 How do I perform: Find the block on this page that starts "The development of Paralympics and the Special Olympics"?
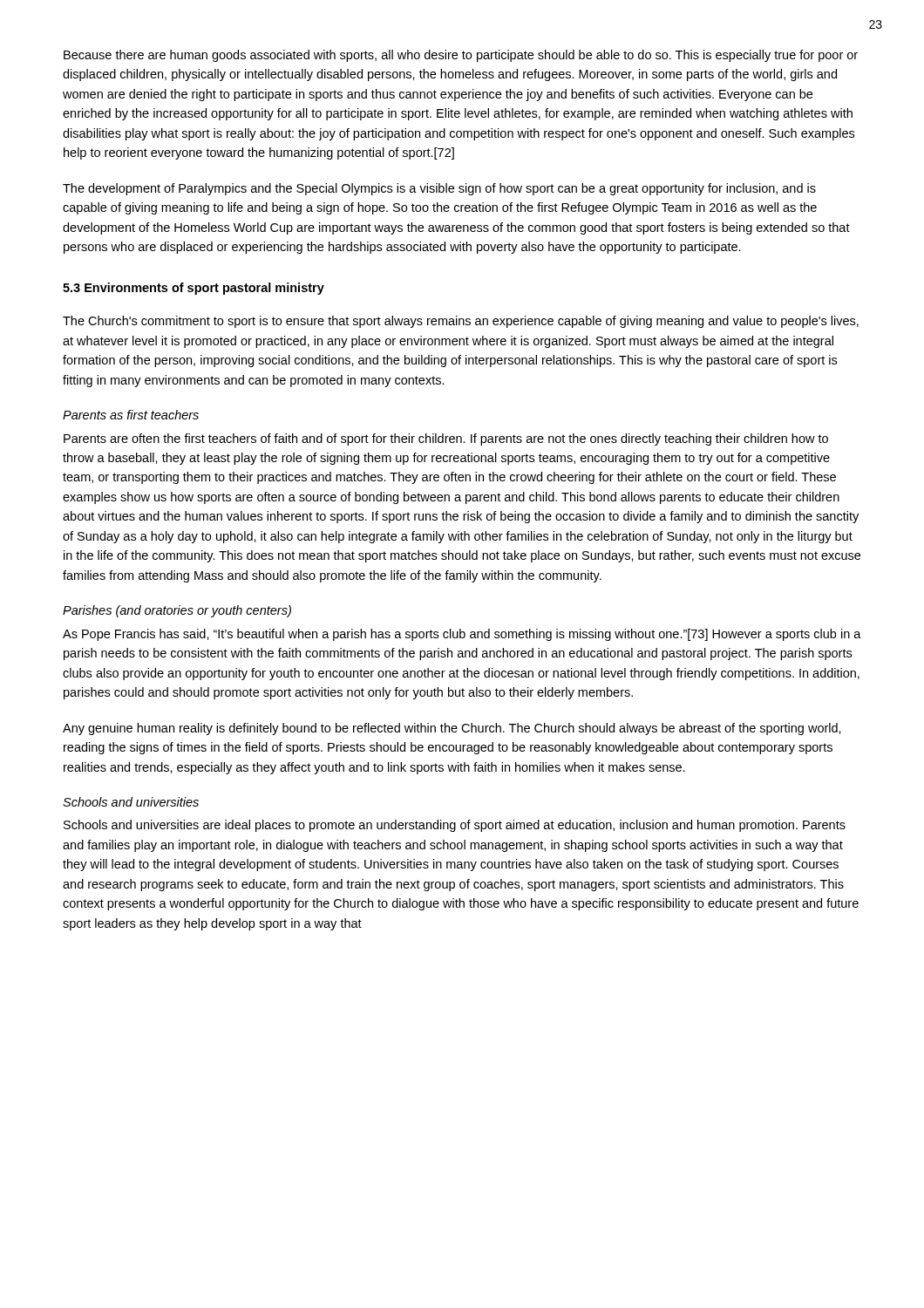click(462, 218)
